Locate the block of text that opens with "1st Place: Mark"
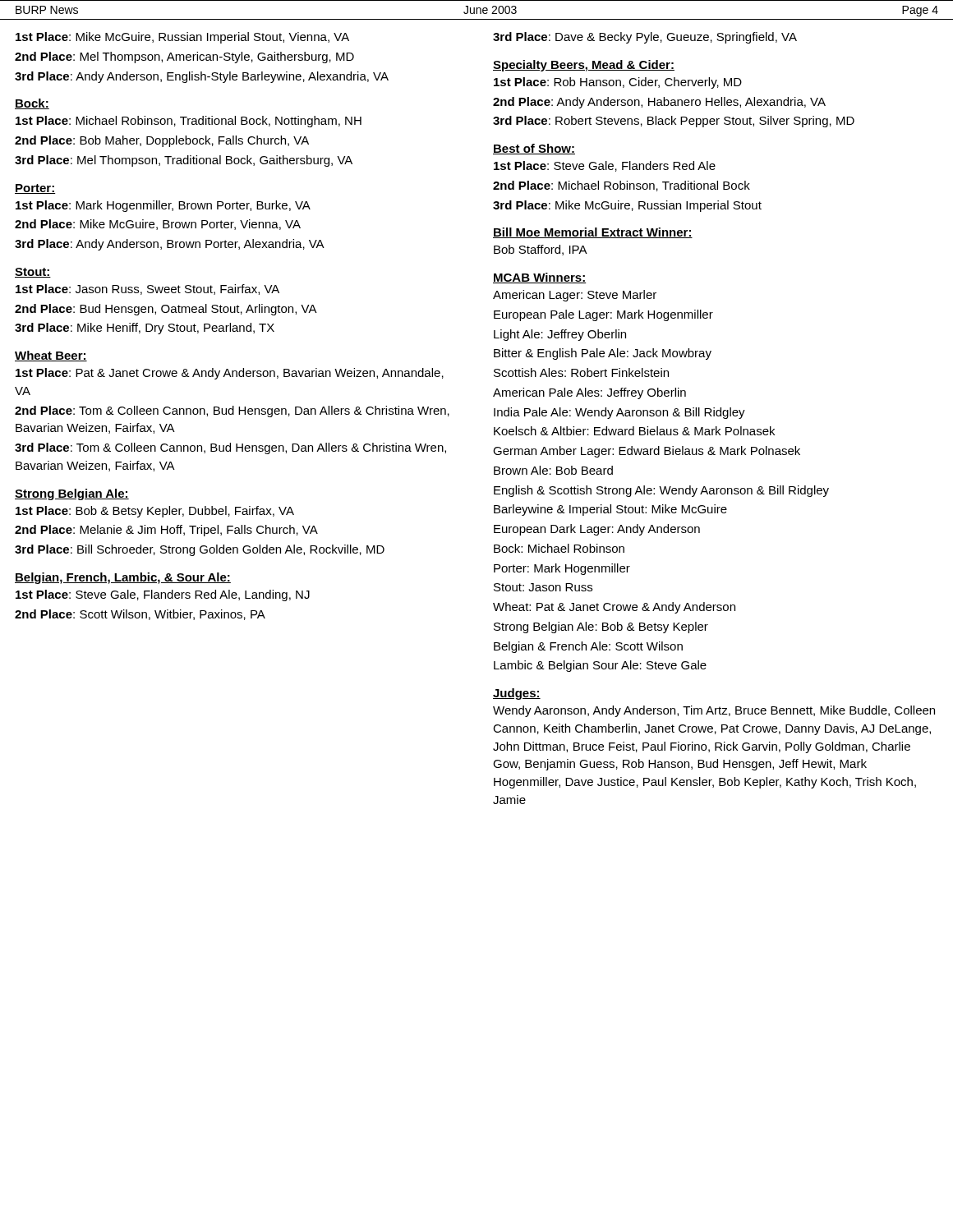The width and height of the screenshot is (953, 1232). point(237,224)
